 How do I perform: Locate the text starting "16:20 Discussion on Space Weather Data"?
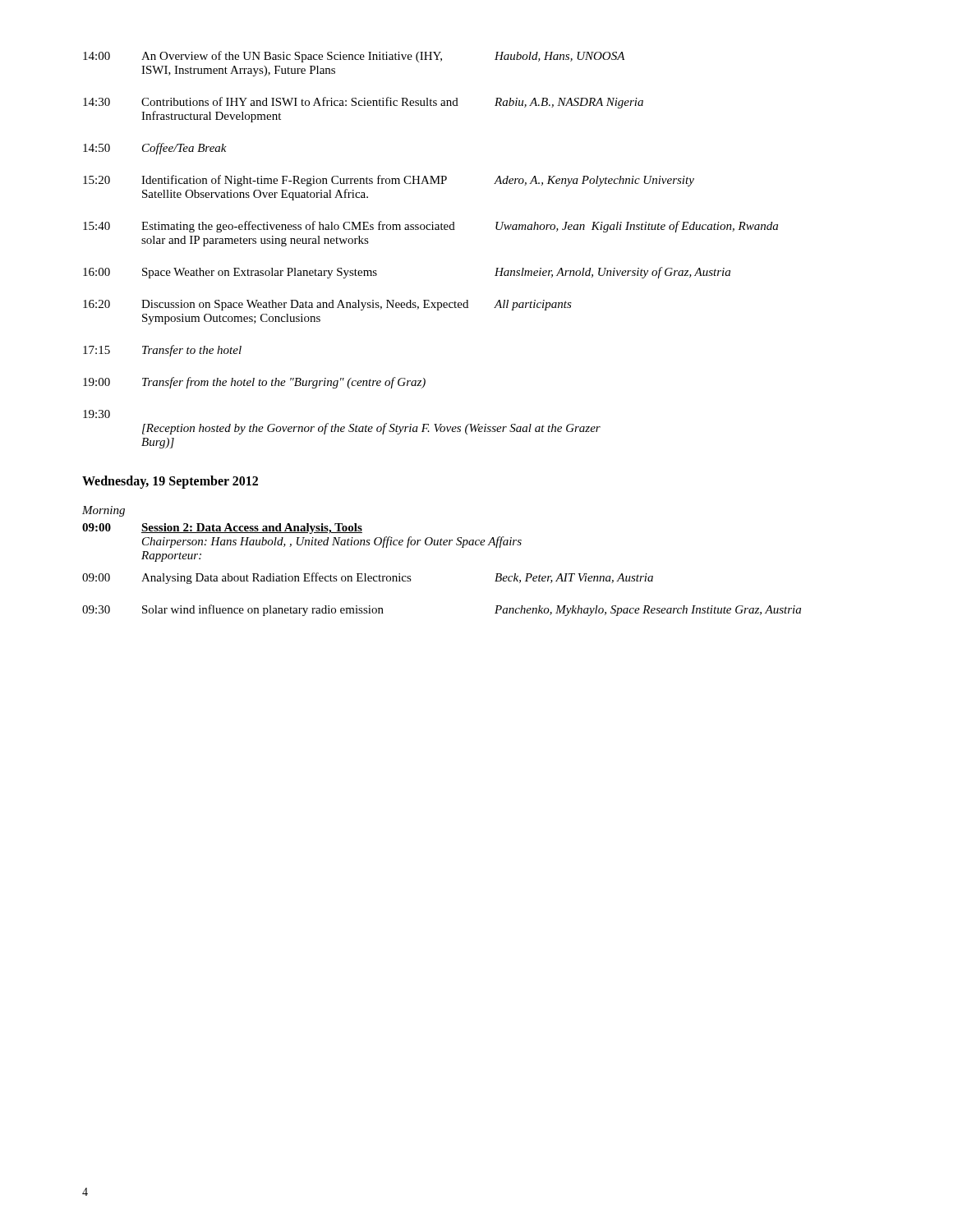[476, 311]
